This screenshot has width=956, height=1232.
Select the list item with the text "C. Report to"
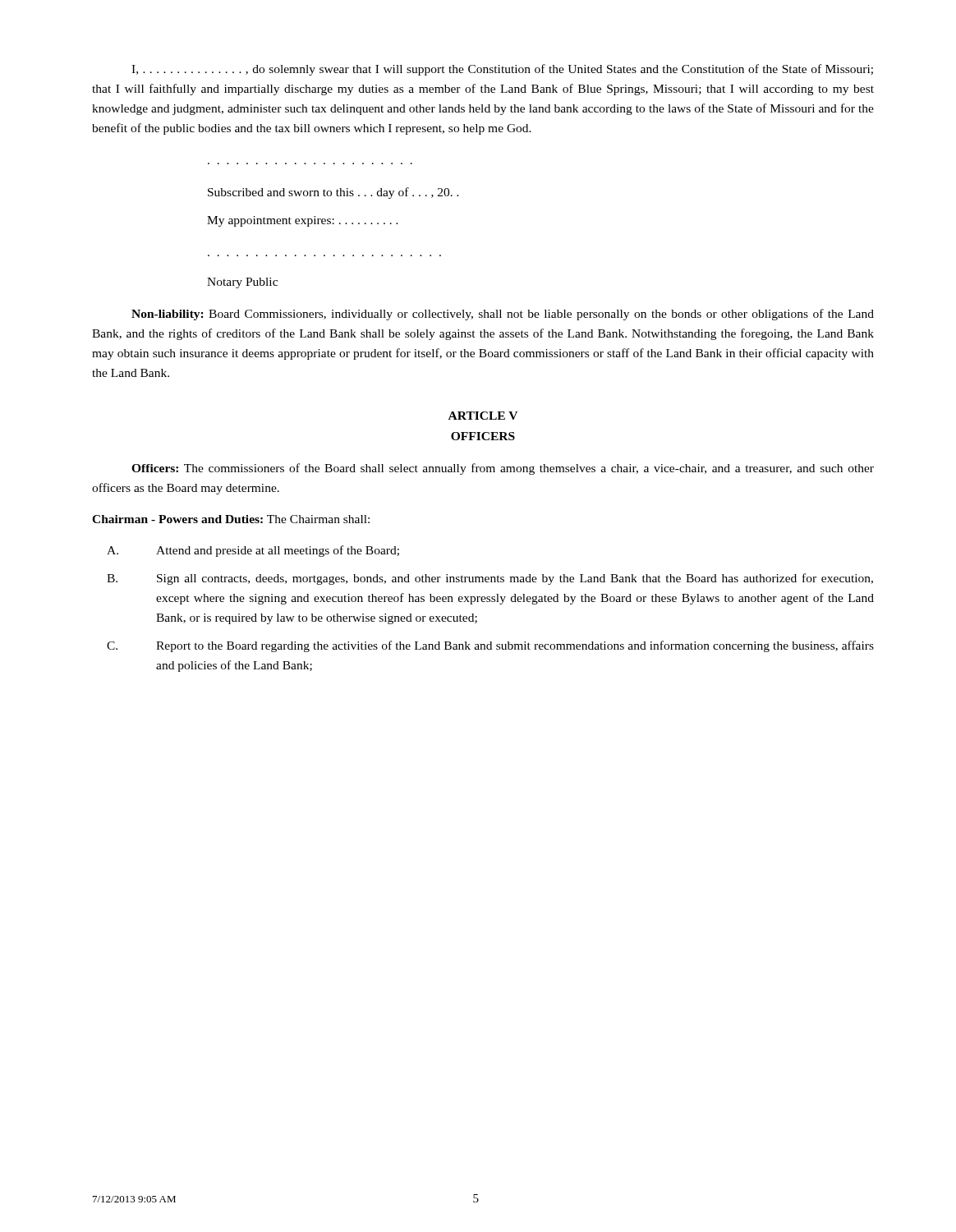coord(483,655)
